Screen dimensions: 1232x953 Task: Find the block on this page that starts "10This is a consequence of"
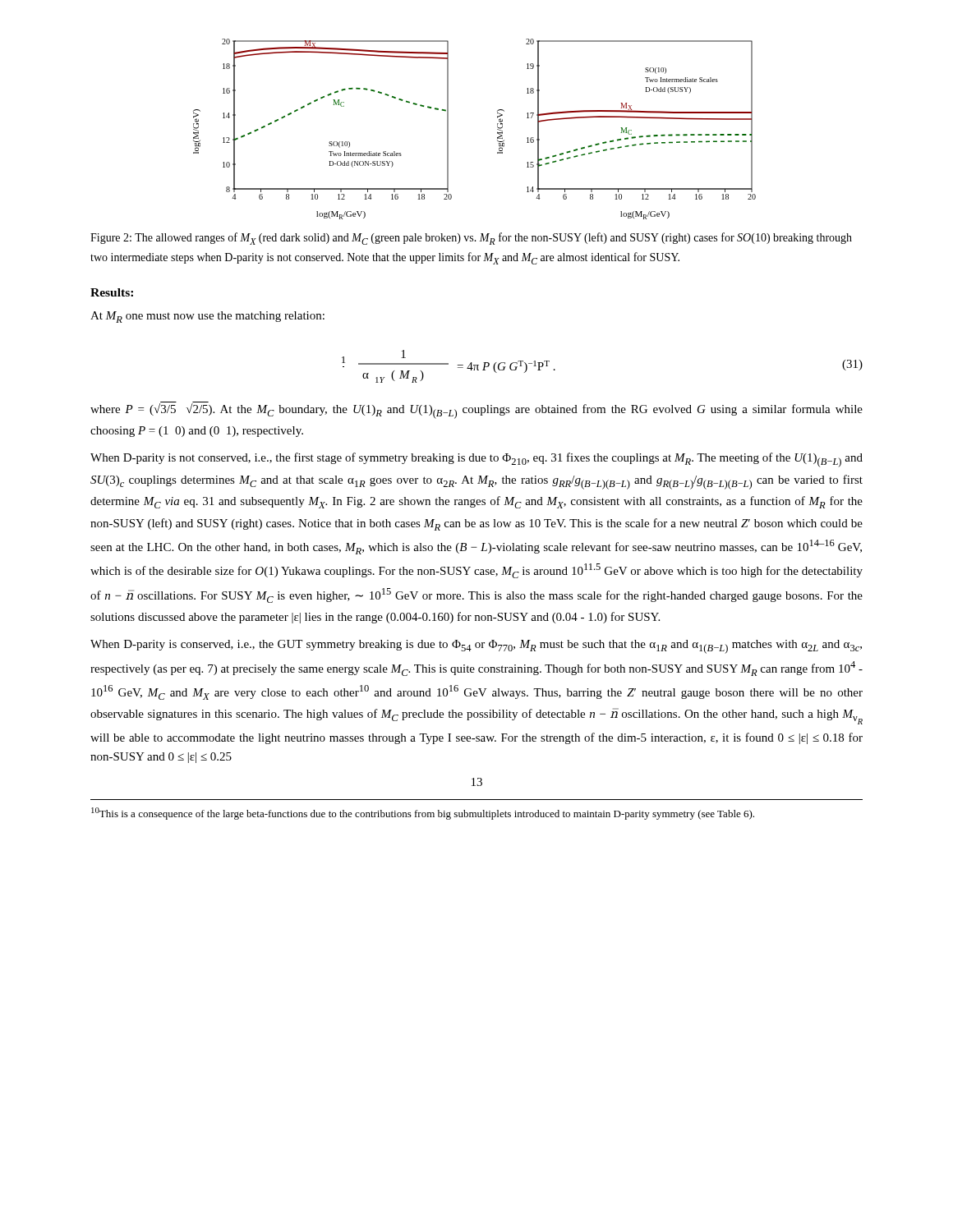[x=423, y=812]
